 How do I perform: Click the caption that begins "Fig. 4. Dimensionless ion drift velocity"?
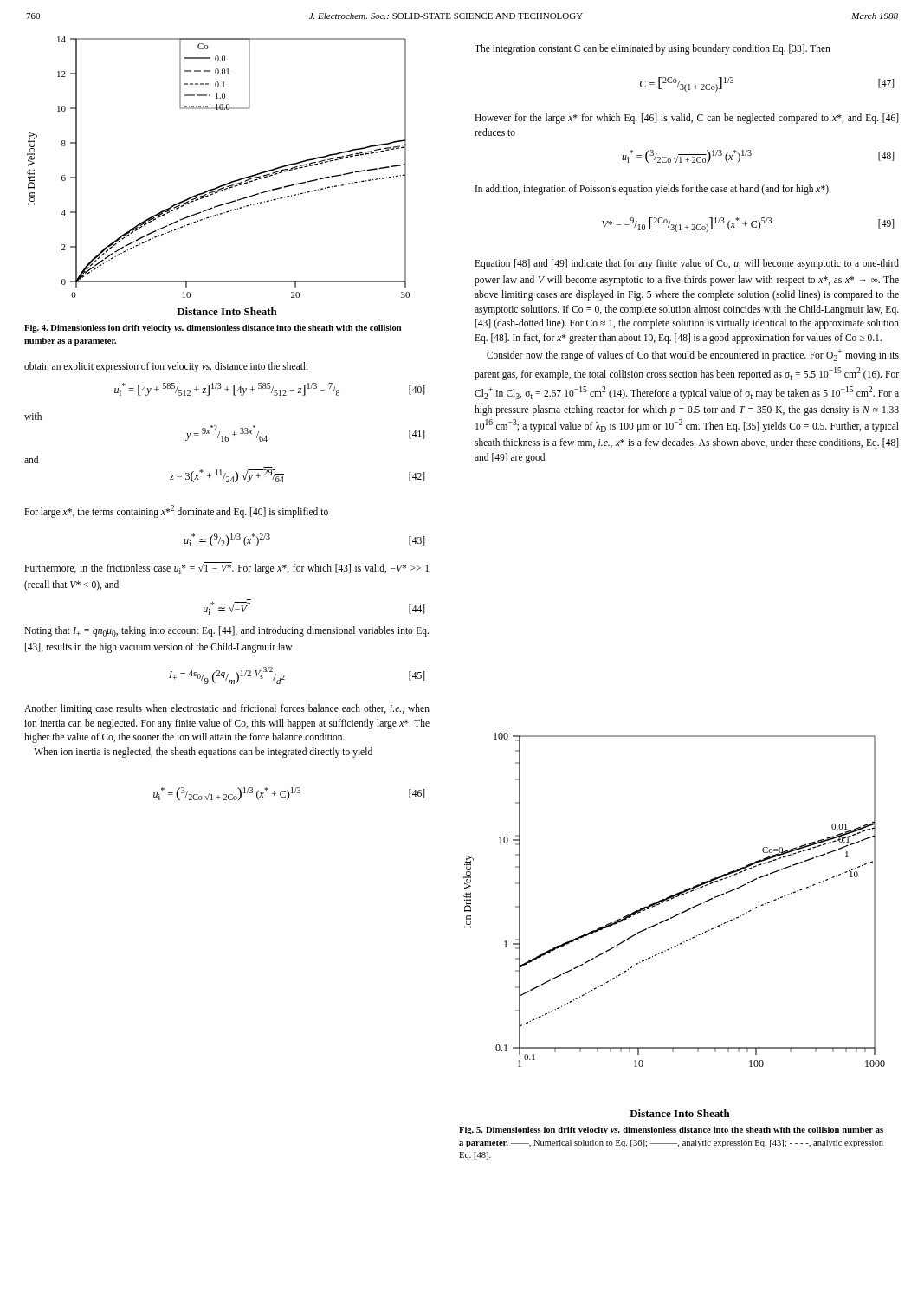pyautogui.click(x=213, y=334)
